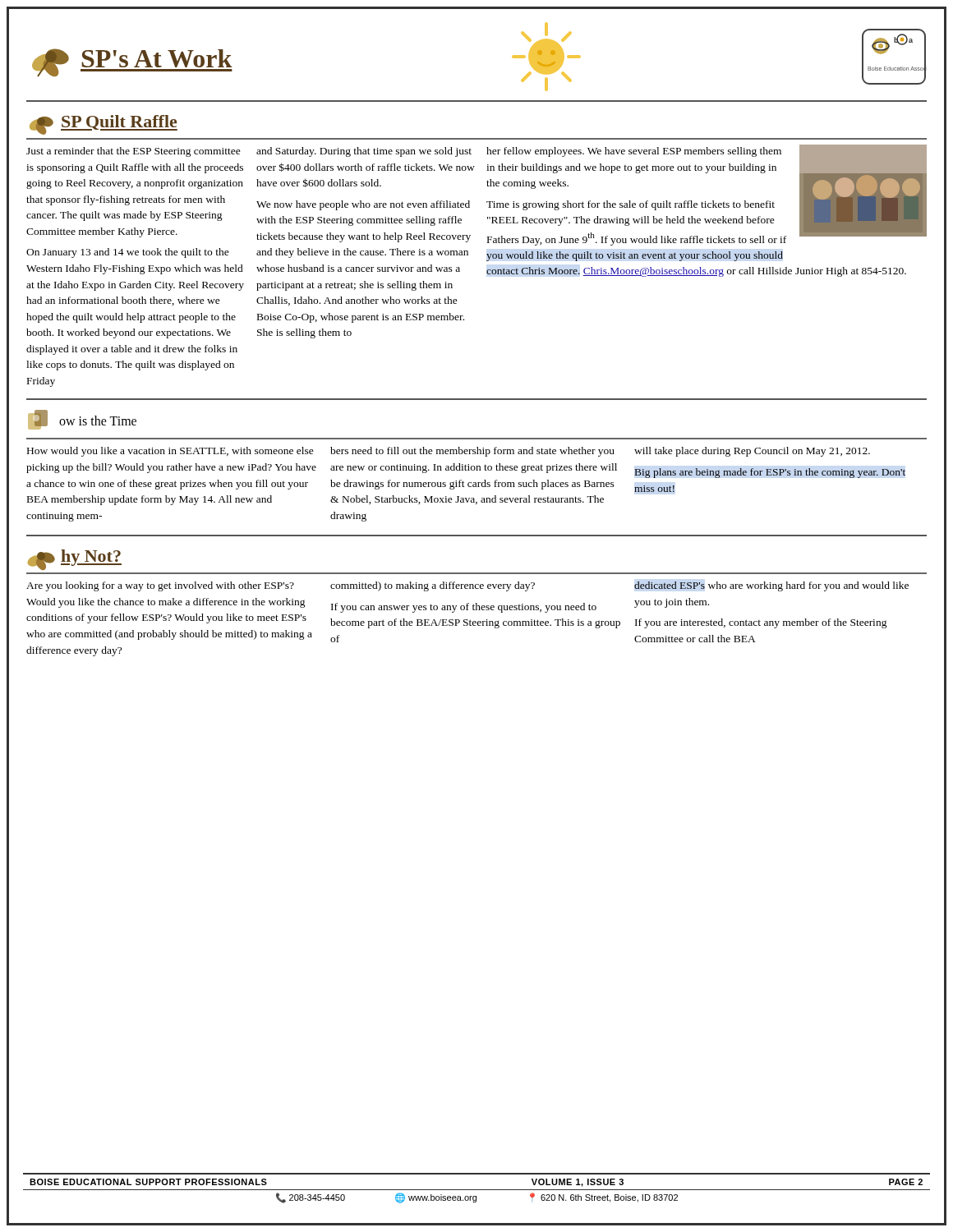Find the illustration
The image size is (953, 1232).
click(x=546, y=58)
